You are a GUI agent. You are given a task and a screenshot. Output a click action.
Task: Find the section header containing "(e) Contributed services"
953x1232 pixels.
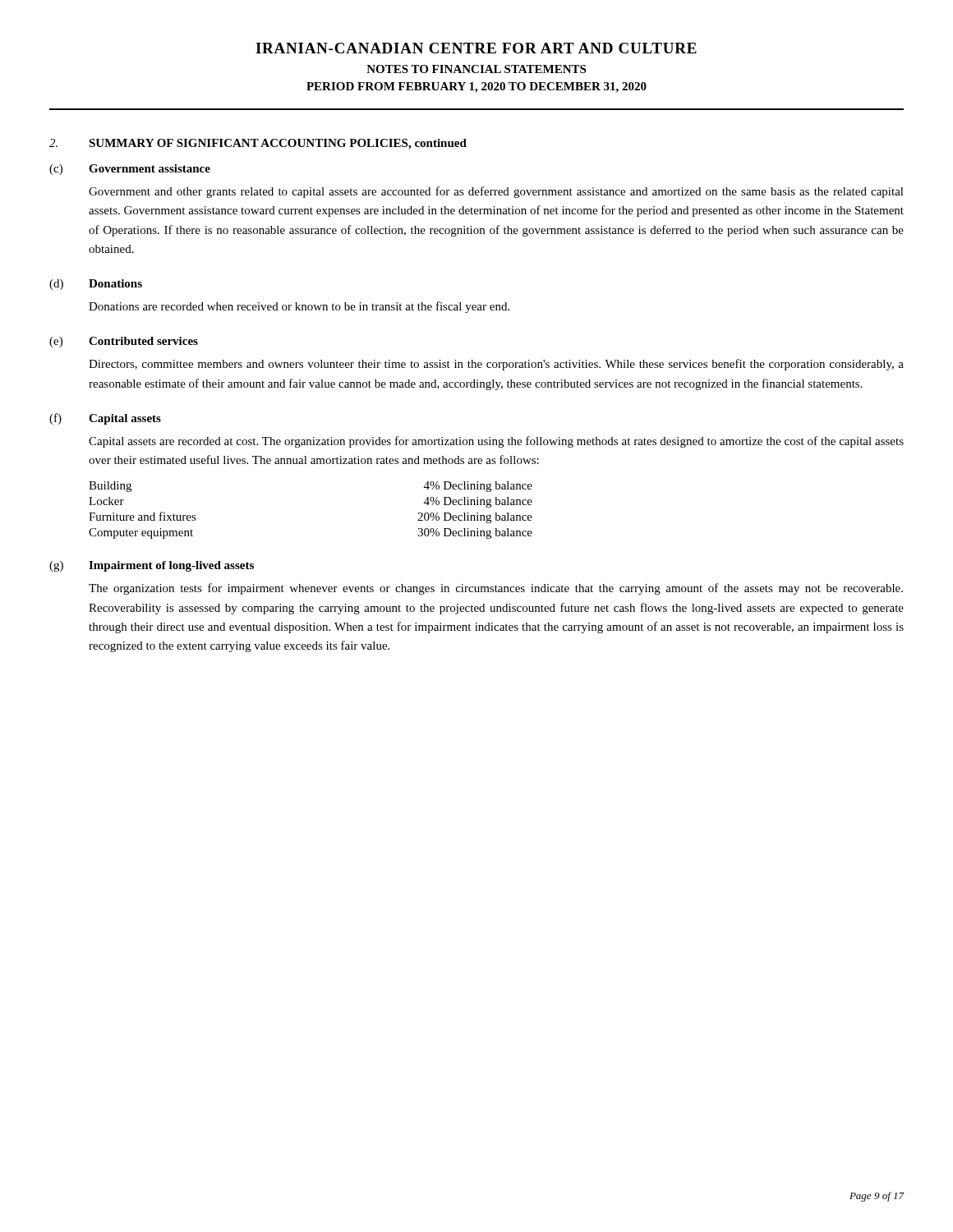[x=124, y=341]
